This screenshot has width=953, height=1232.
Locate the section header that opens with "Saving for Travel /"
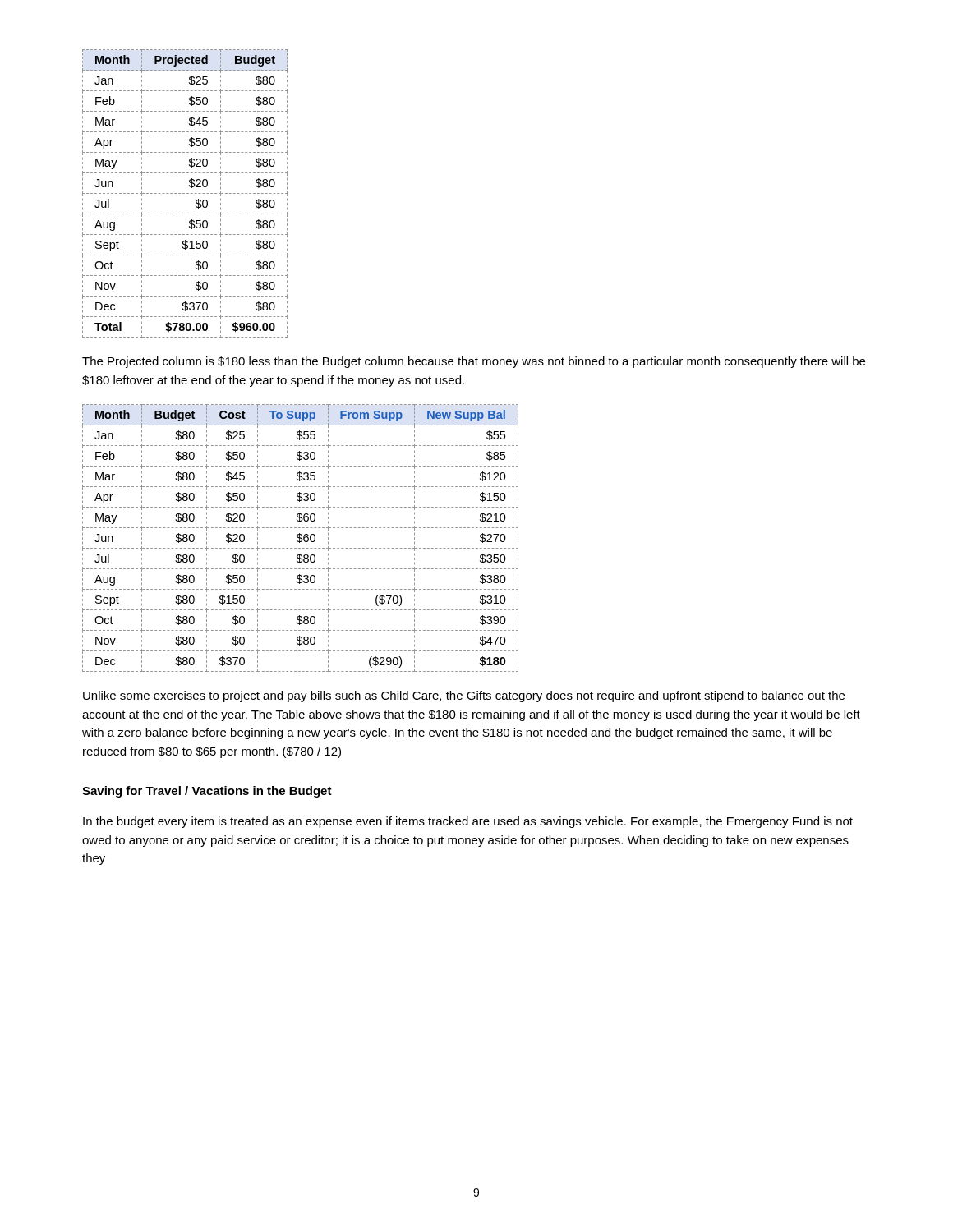click(207, 791)
